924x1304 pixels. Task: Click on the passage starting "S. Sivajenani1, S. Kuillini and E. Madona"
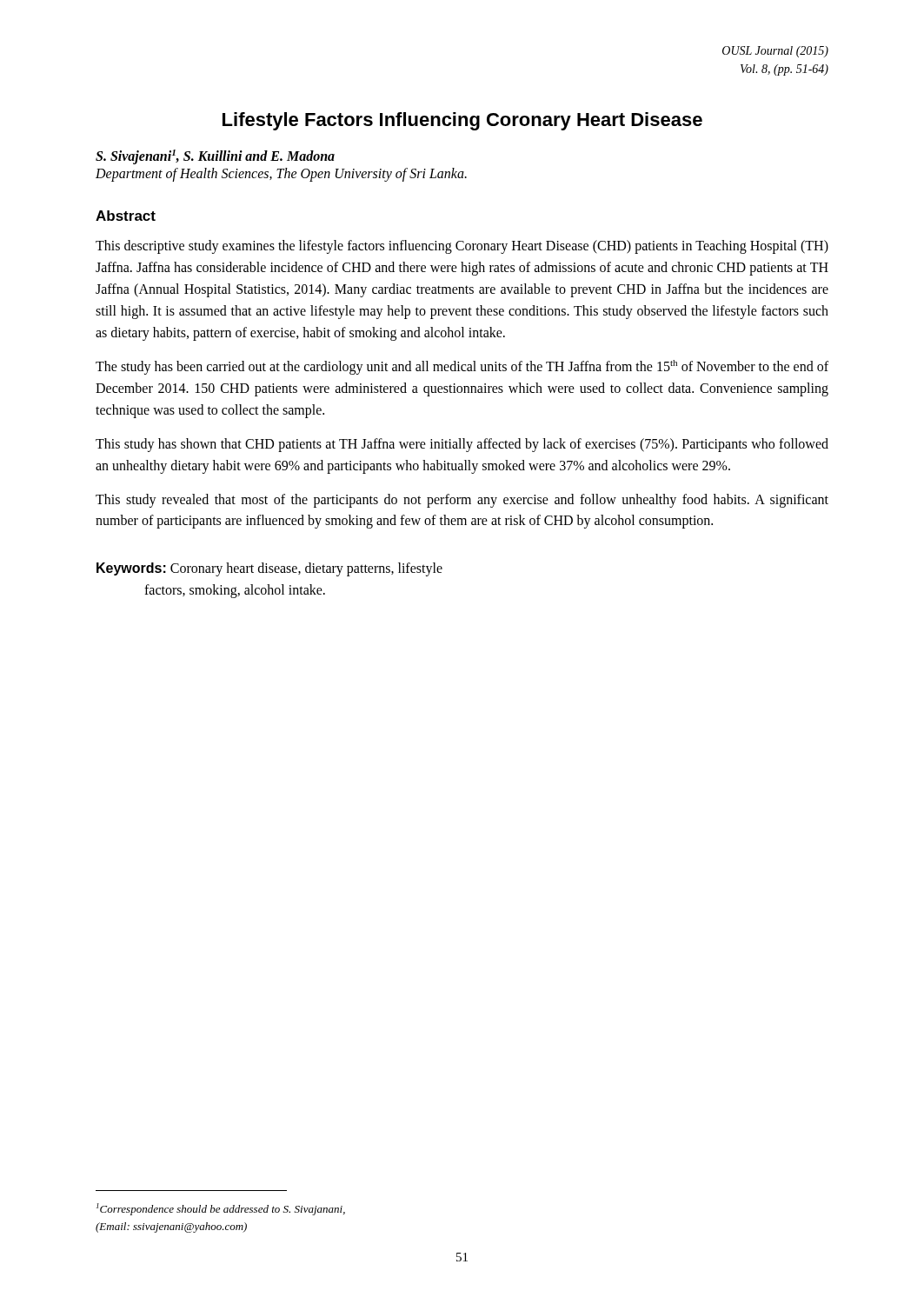click(462, 164)
